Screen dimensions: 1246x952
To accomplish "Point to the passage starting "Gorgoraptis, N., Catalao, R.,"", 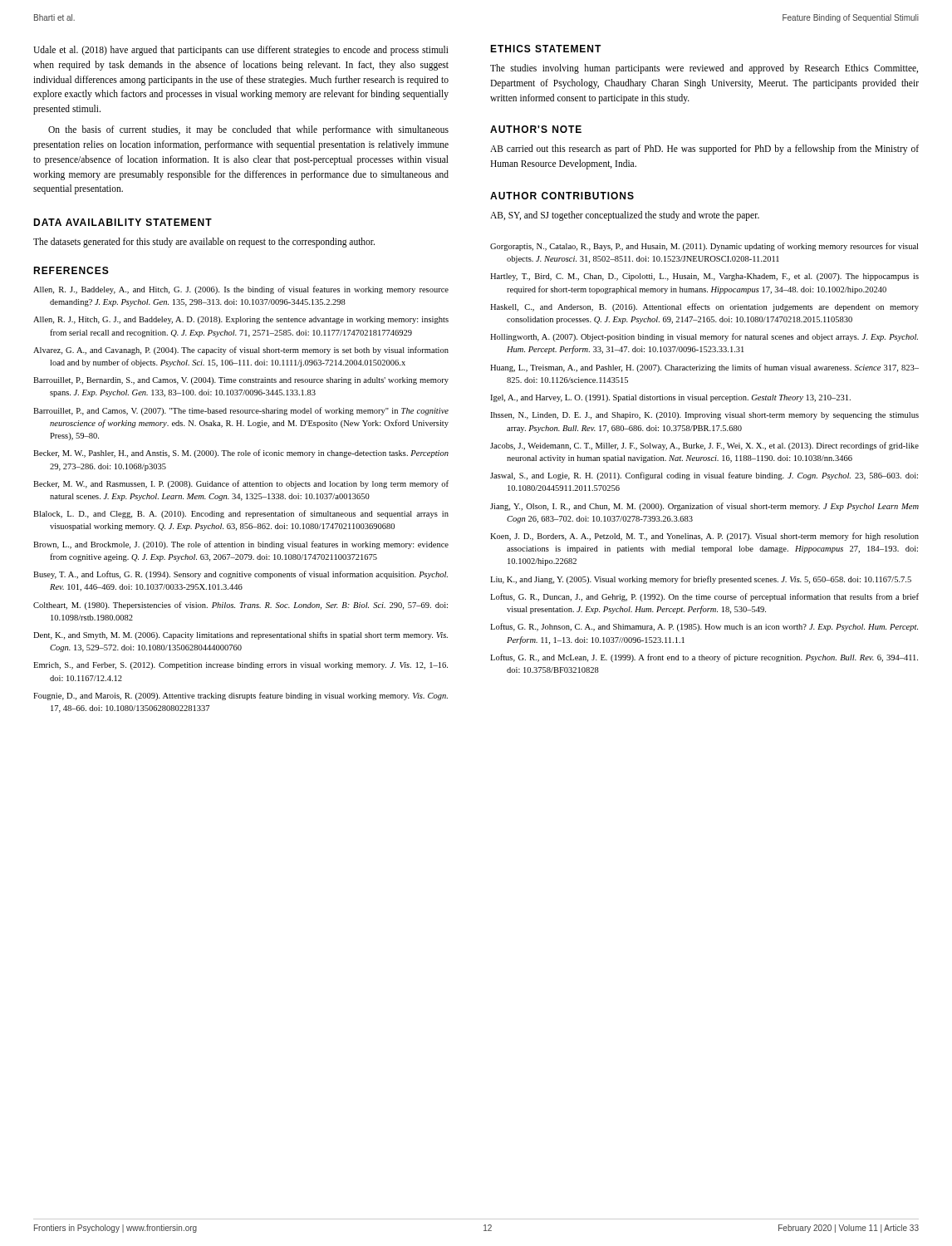I will 704,253.
